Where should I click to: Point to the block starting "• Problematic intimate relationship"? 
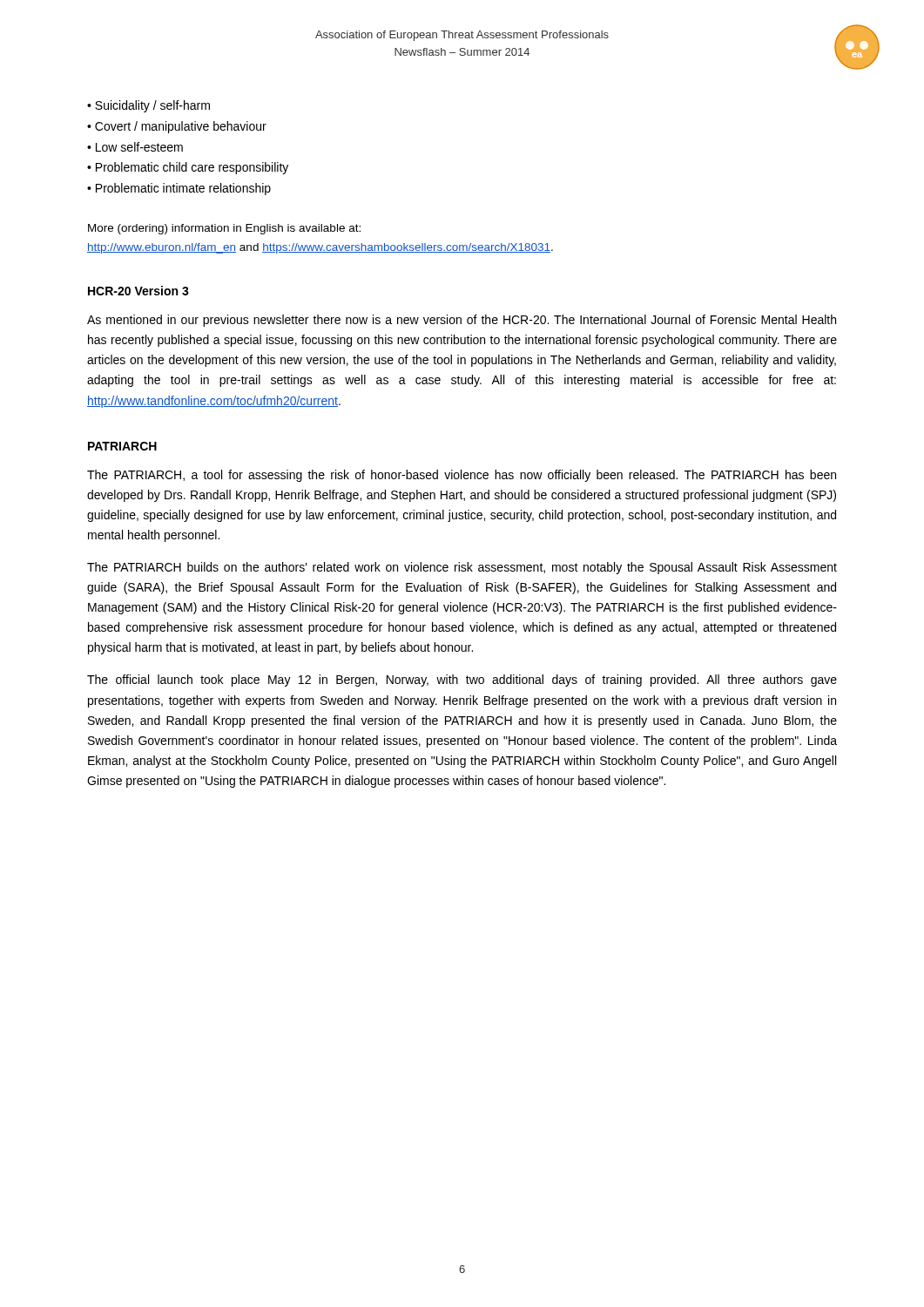pyautogui.click(x=179, y=188)
